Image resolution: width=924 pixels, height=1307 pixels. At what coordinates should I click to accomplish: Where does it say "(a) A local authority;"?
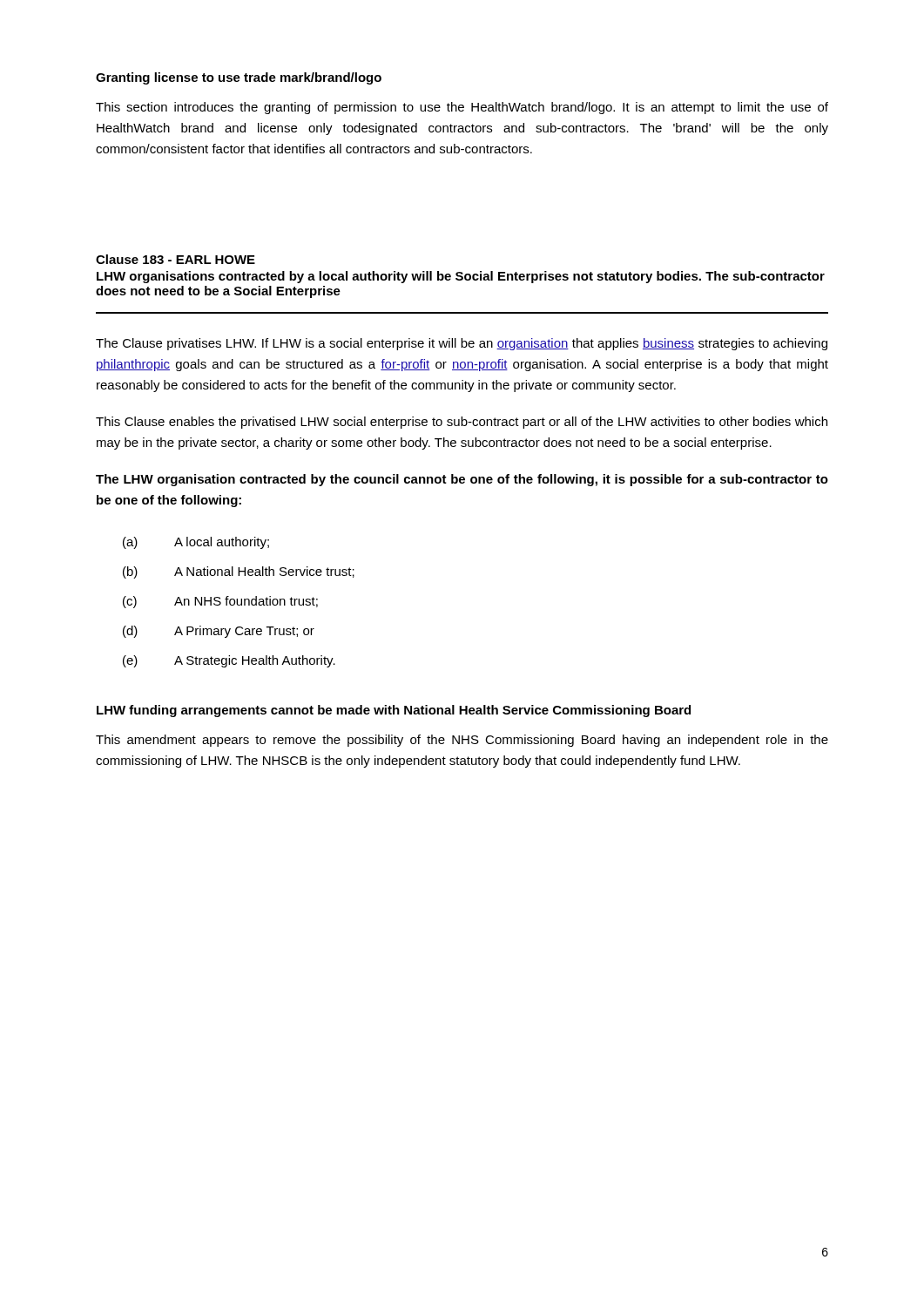coord(196,543)
